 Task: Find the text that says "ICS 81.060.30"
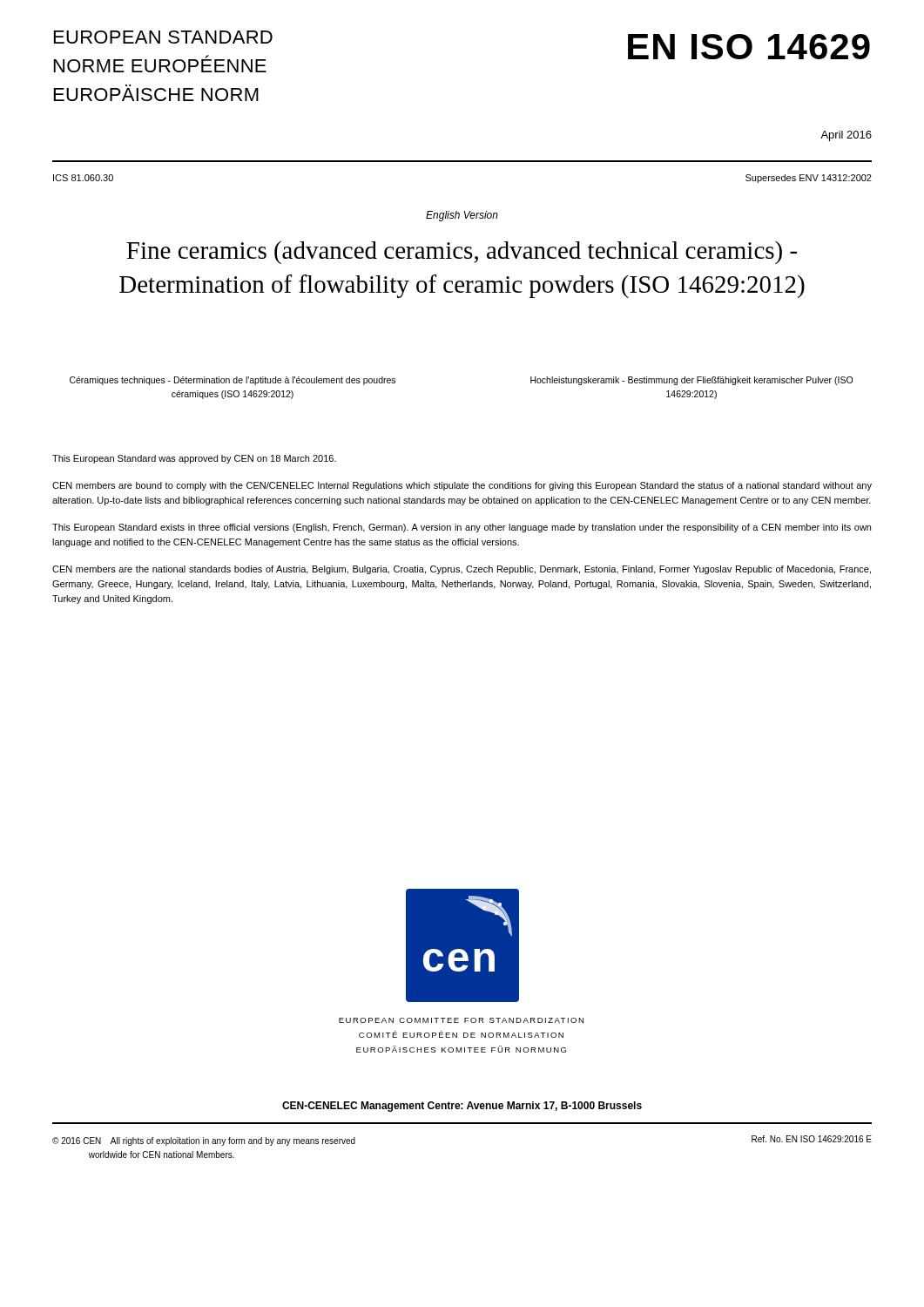(x=83, y=178)
